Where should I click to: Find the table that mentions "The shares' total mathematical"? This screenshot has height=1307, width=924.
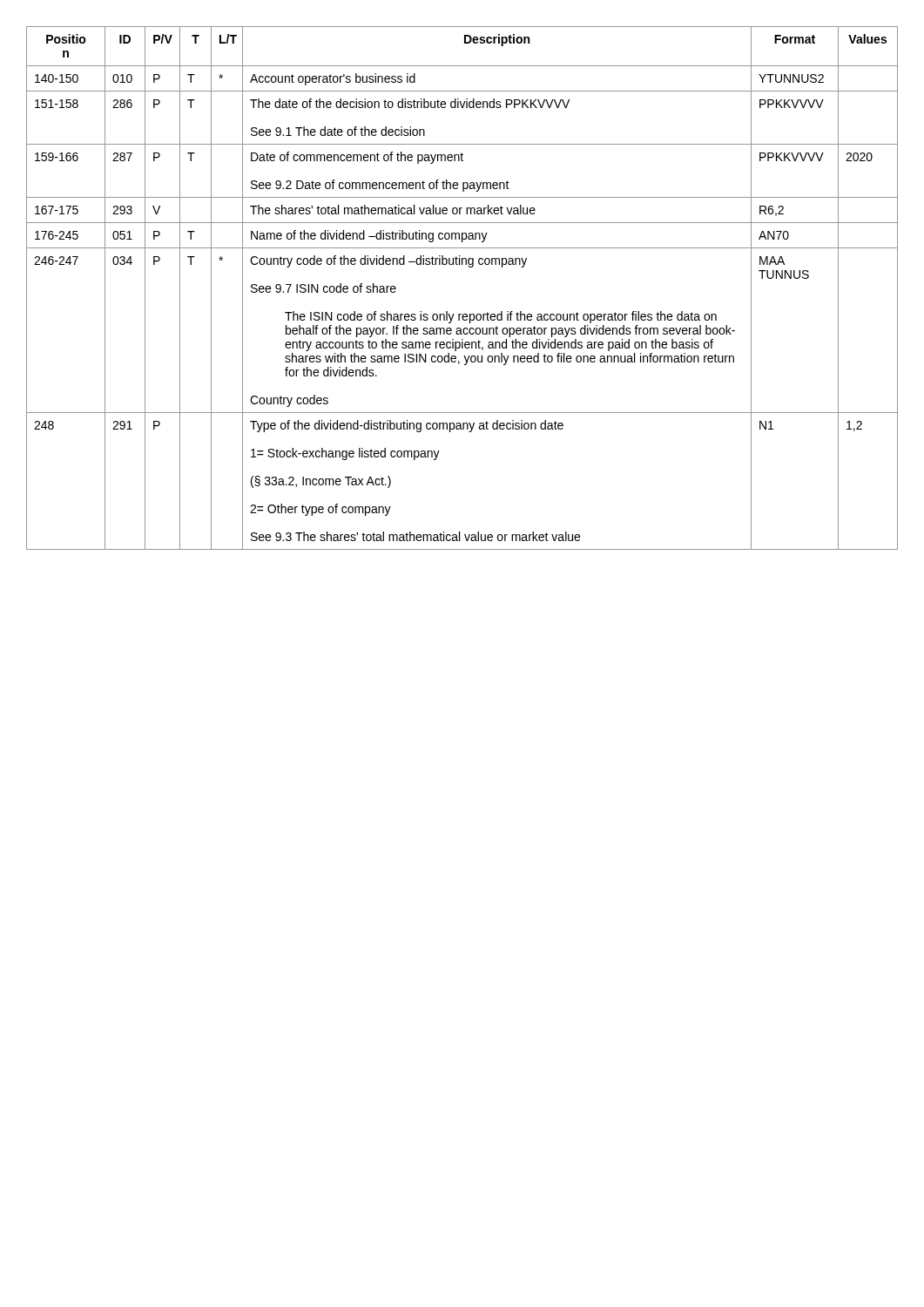pyautogui.click(x=462, y=288)
